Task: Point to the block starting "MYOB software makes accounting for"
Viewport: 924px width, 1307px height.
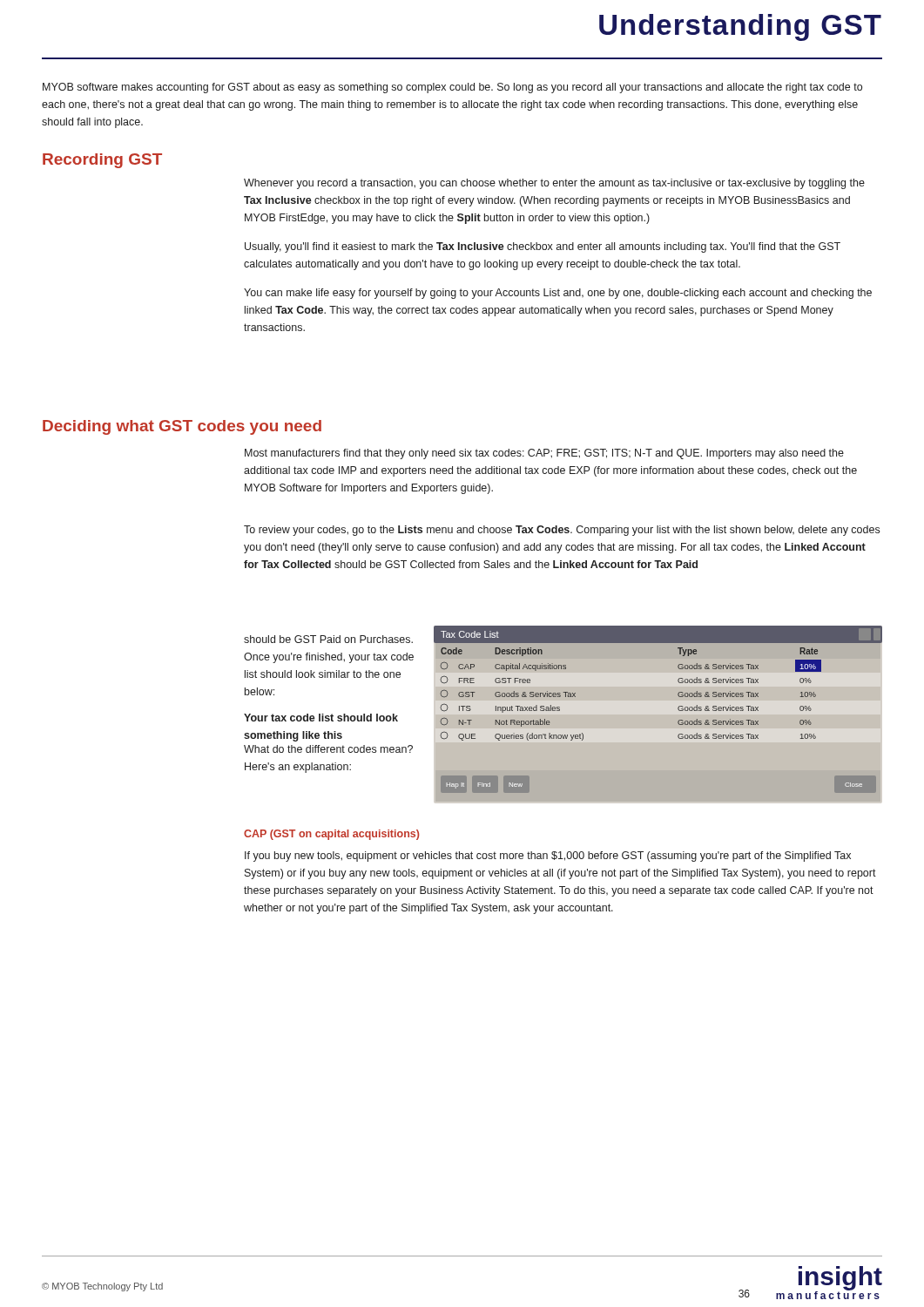Action: (x=452, y=105)
